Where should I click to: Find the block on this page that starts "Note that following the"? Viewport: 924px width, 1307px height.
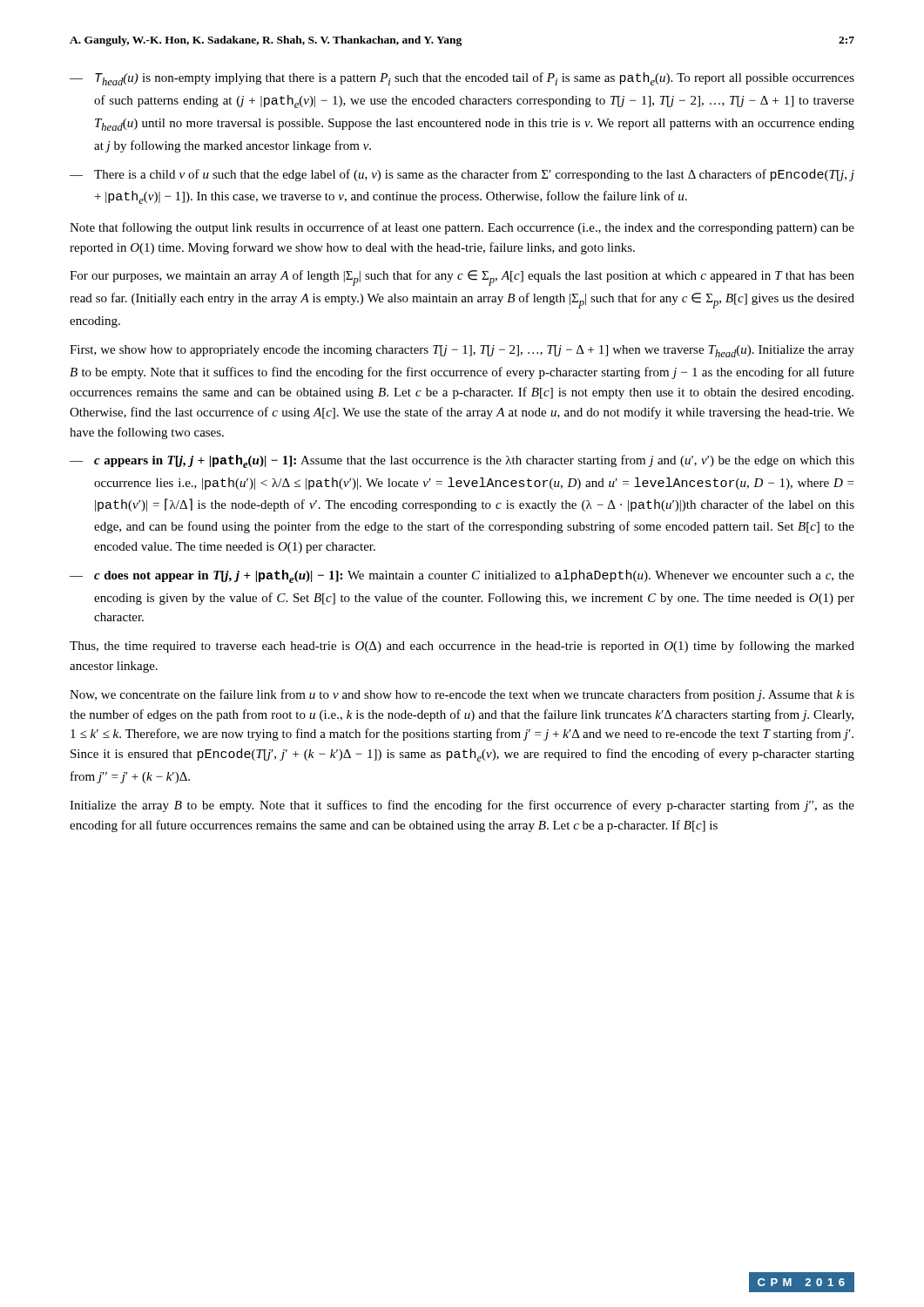click(462, 237)
